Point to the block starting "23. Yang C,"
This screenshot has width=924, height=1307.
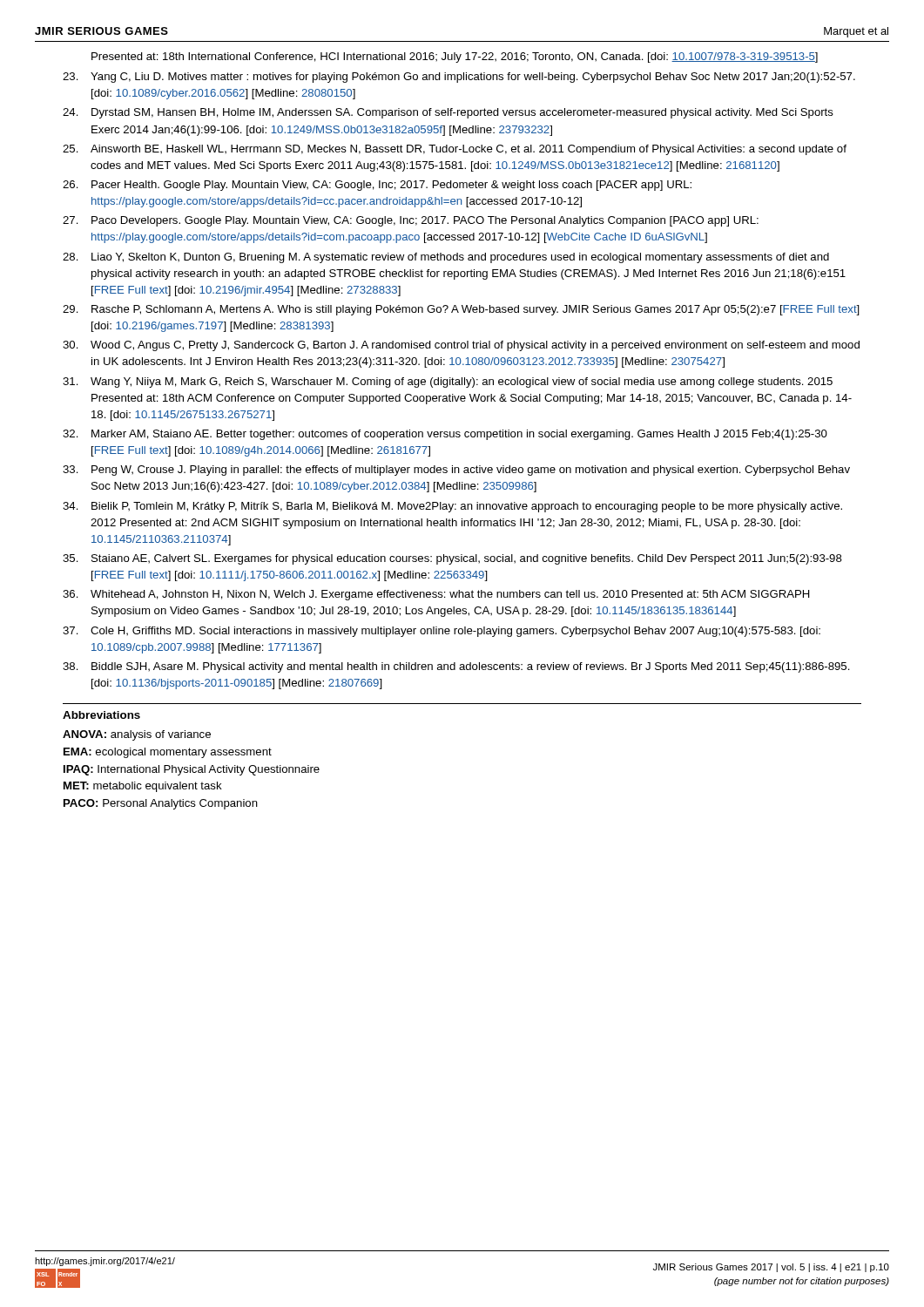point(462,85)
